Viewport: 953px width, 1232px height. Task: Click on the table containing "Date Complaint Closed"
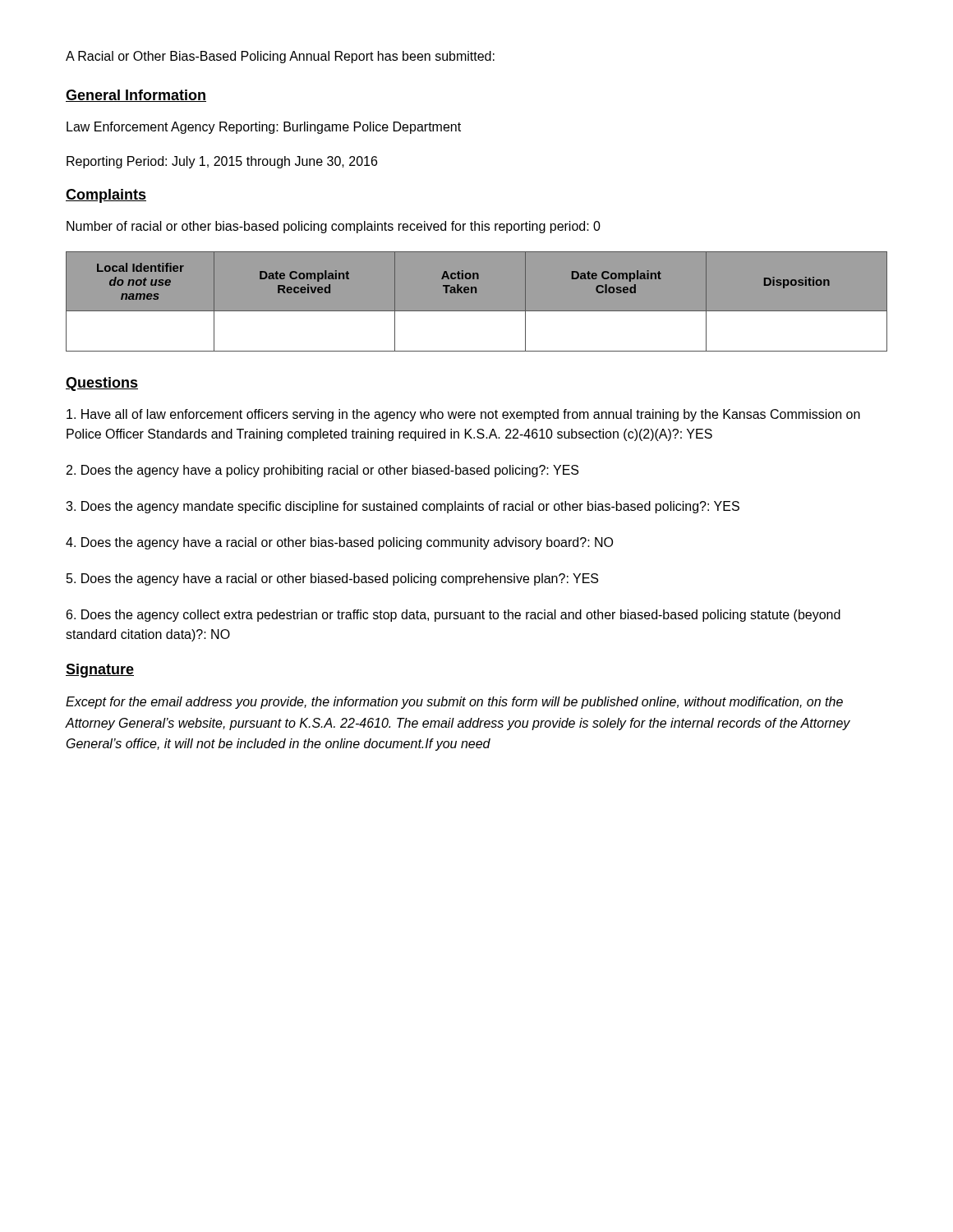click(476, 301)
